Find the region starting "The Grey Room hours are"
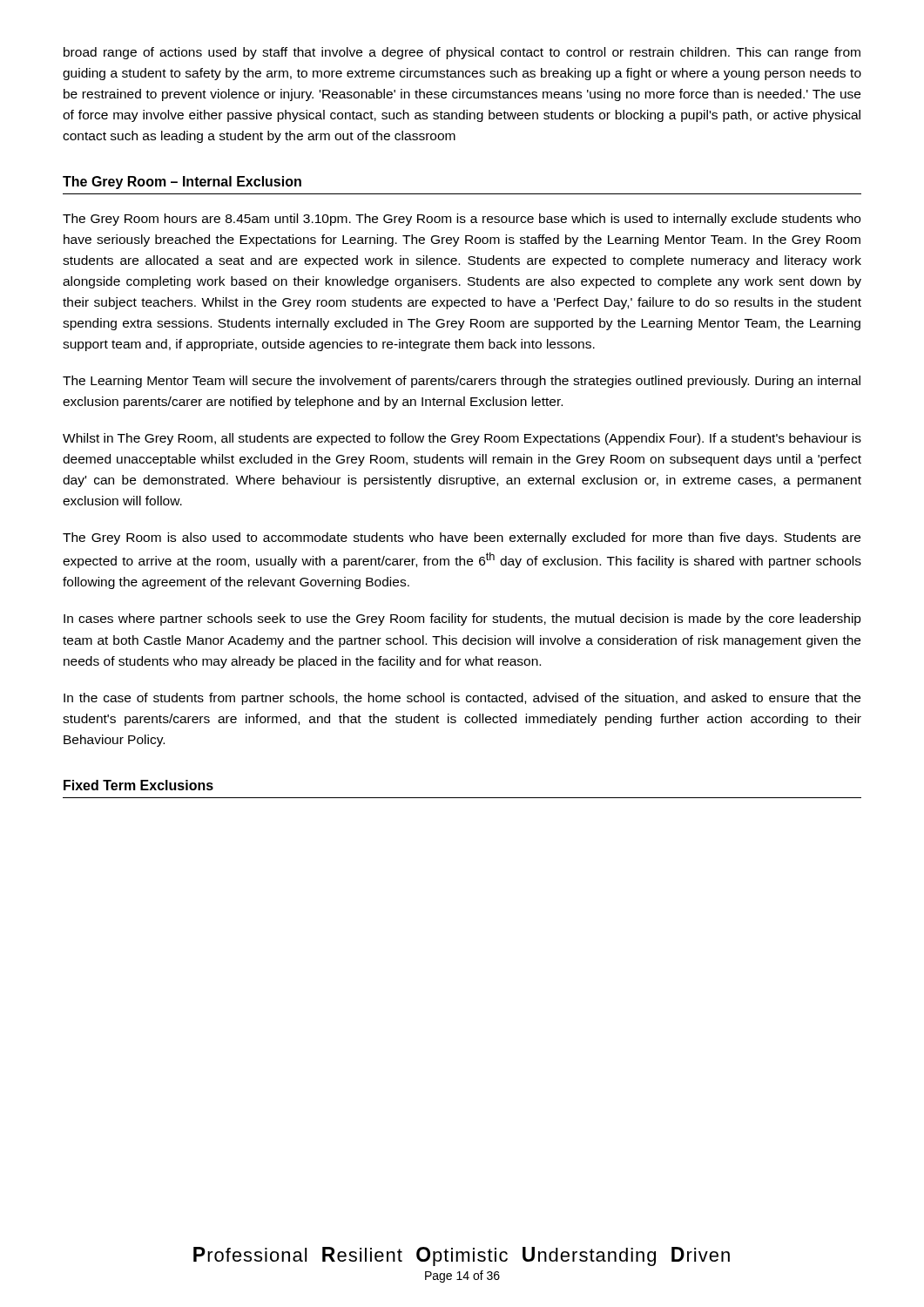924x1307 pixels. click(x=462, y=281)
